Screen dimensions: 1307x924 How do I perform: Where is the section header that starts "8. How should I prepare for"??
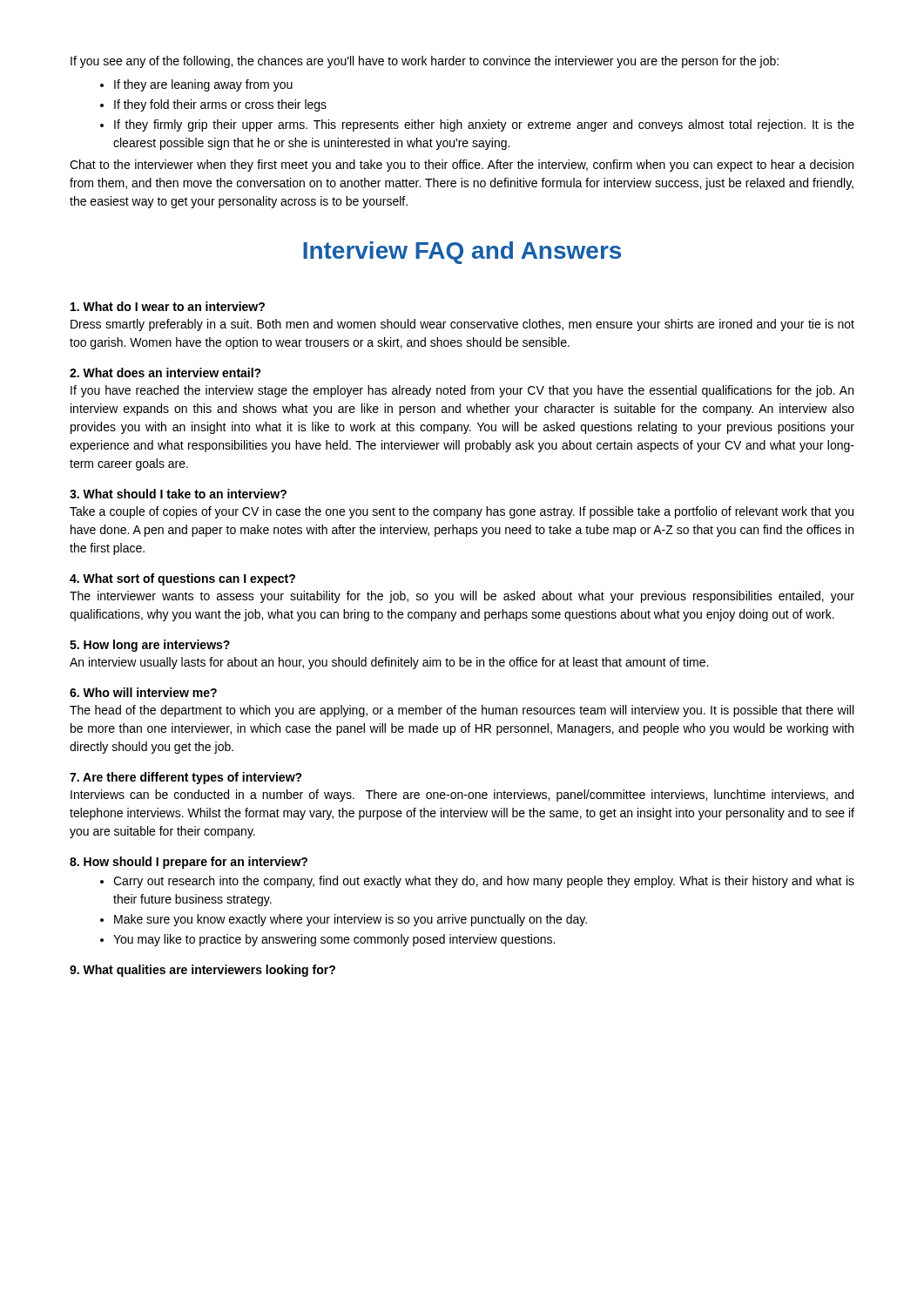(189, 862)
